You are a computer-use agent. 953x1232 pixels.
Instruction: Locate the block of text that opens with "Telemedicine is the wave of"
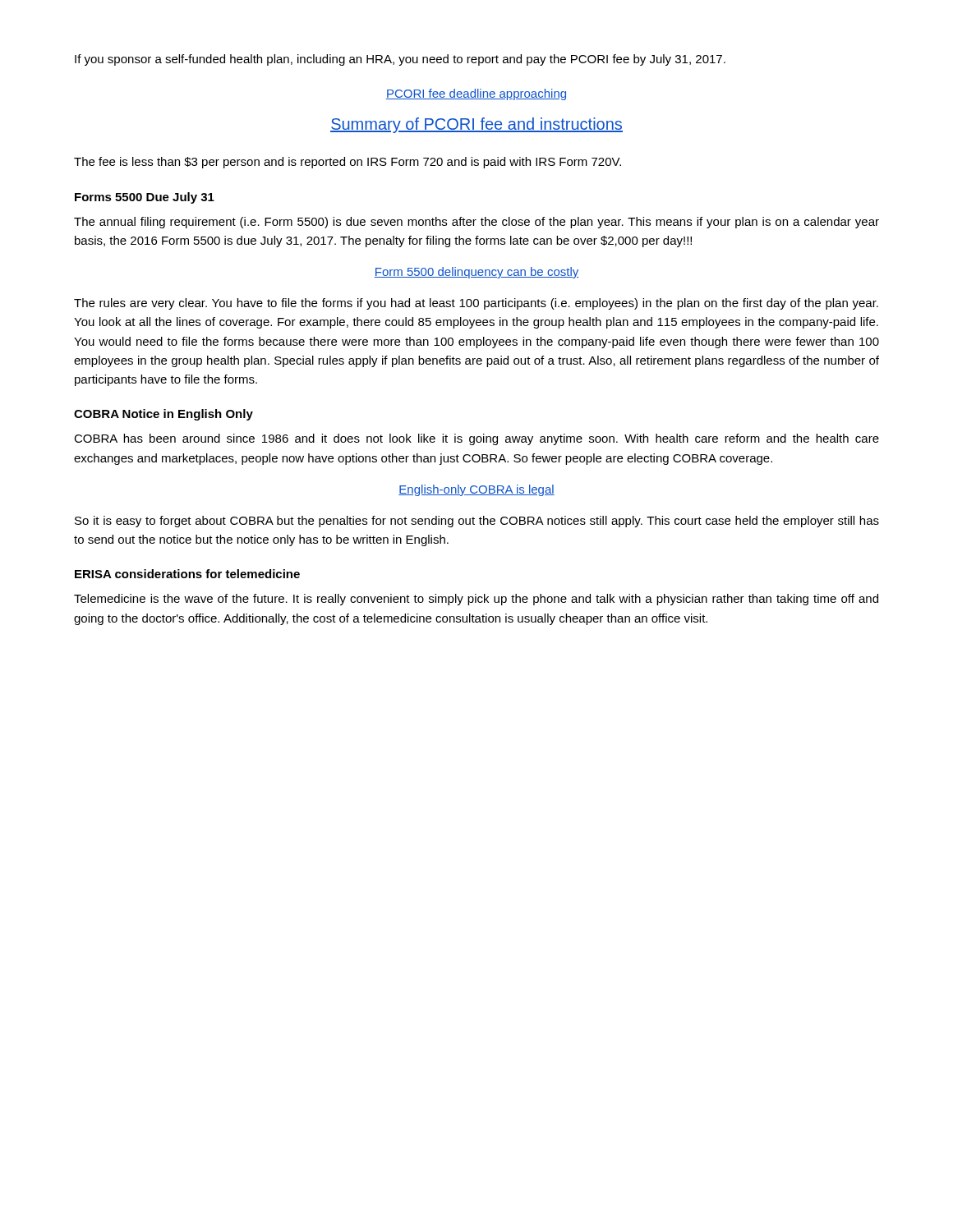pos(476,608)
